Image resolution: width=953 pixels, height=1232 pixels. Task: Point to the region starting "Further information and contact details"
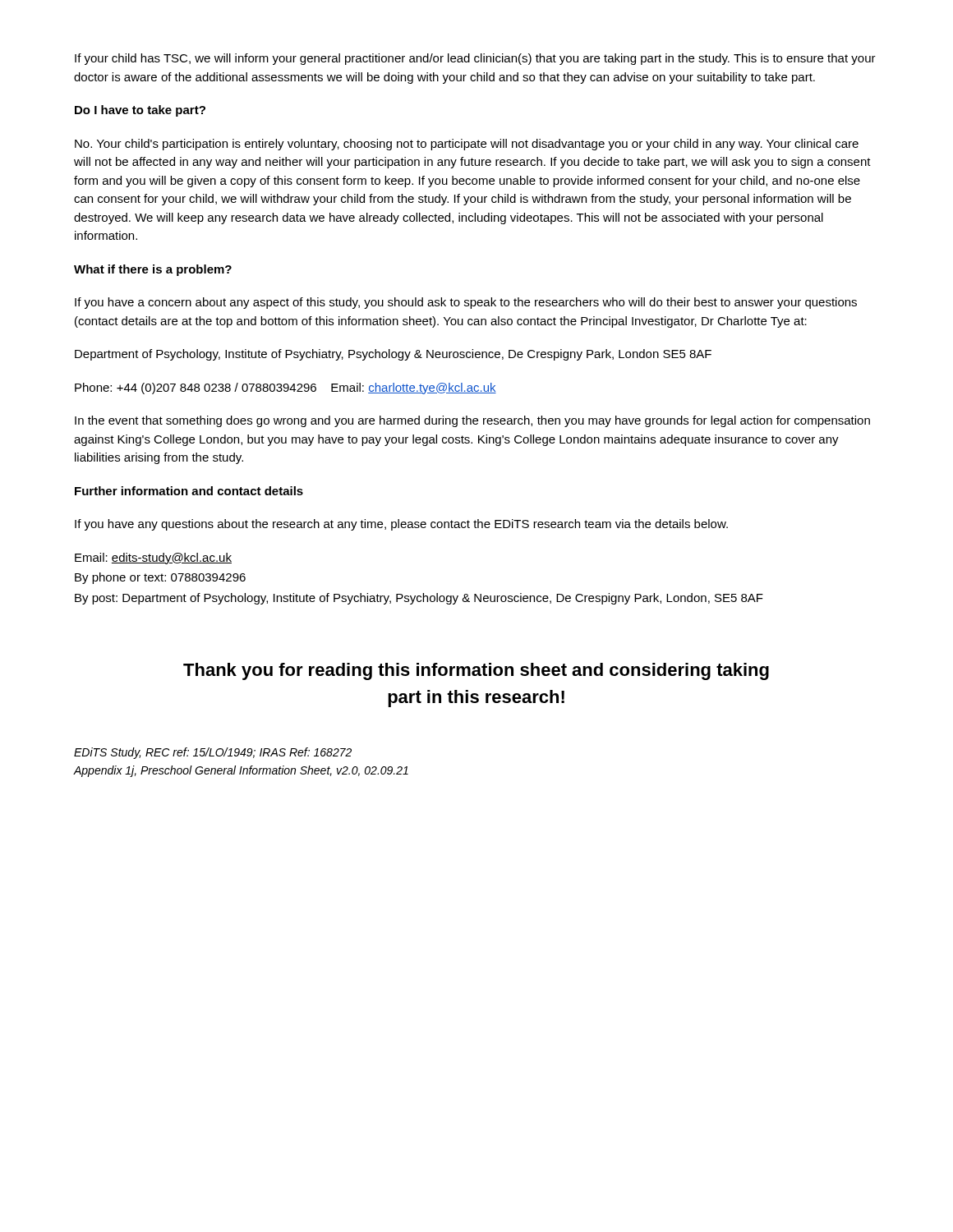coord(189,491)
